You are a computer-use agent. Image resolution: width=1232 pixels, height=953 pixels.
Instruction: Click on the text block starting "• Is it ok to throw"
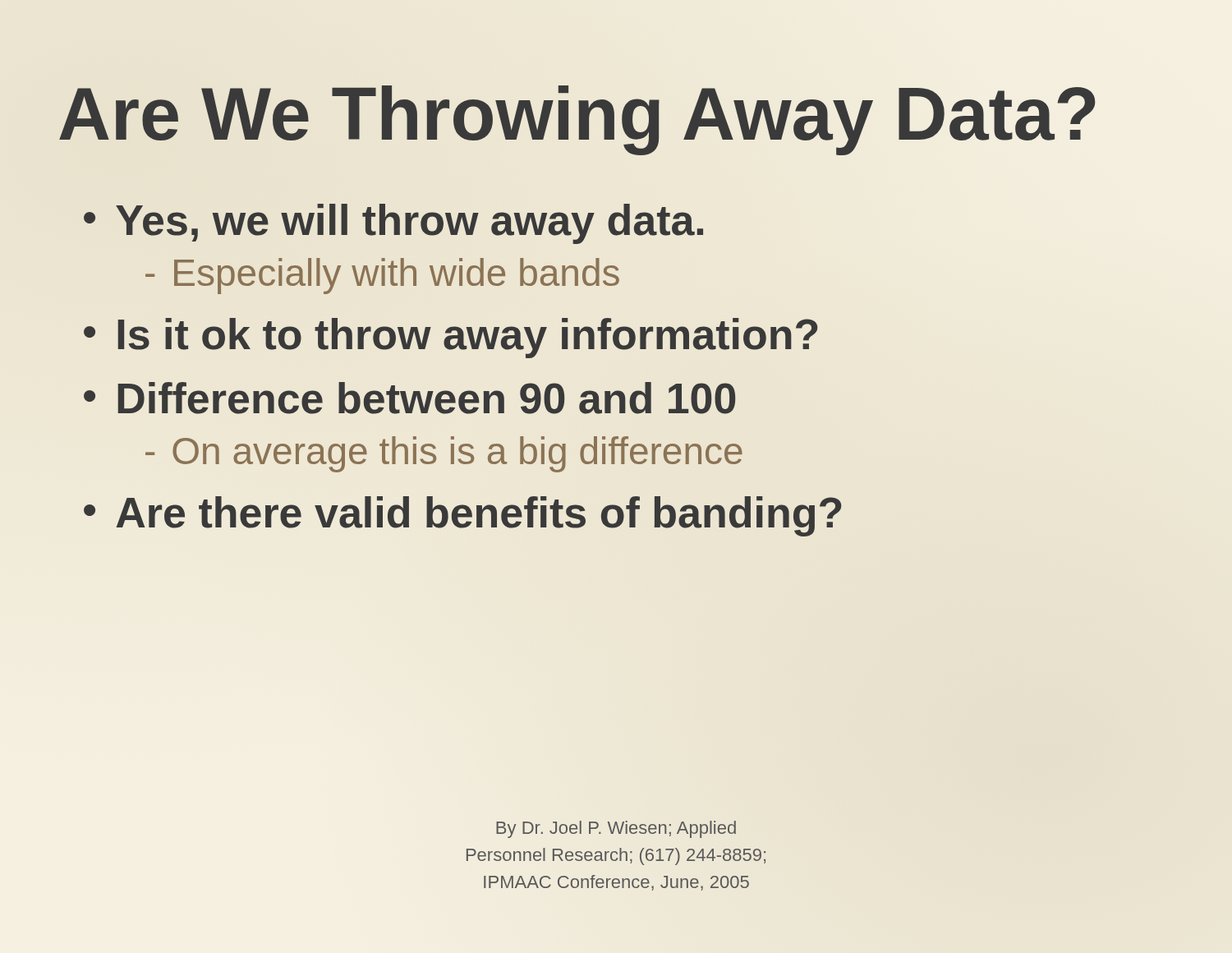tap(628, 335)
